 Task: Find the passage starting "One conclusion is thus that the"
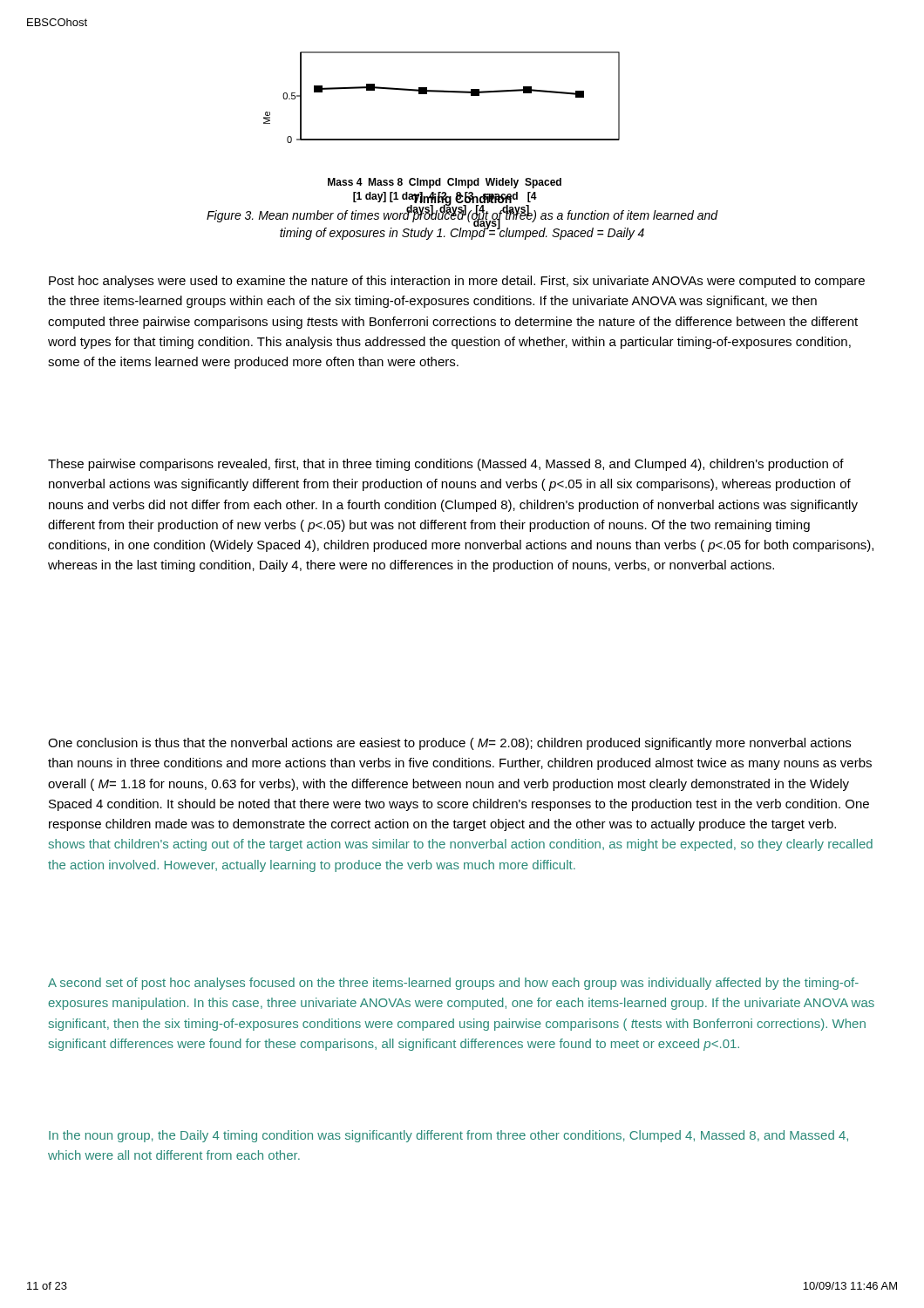461,803
